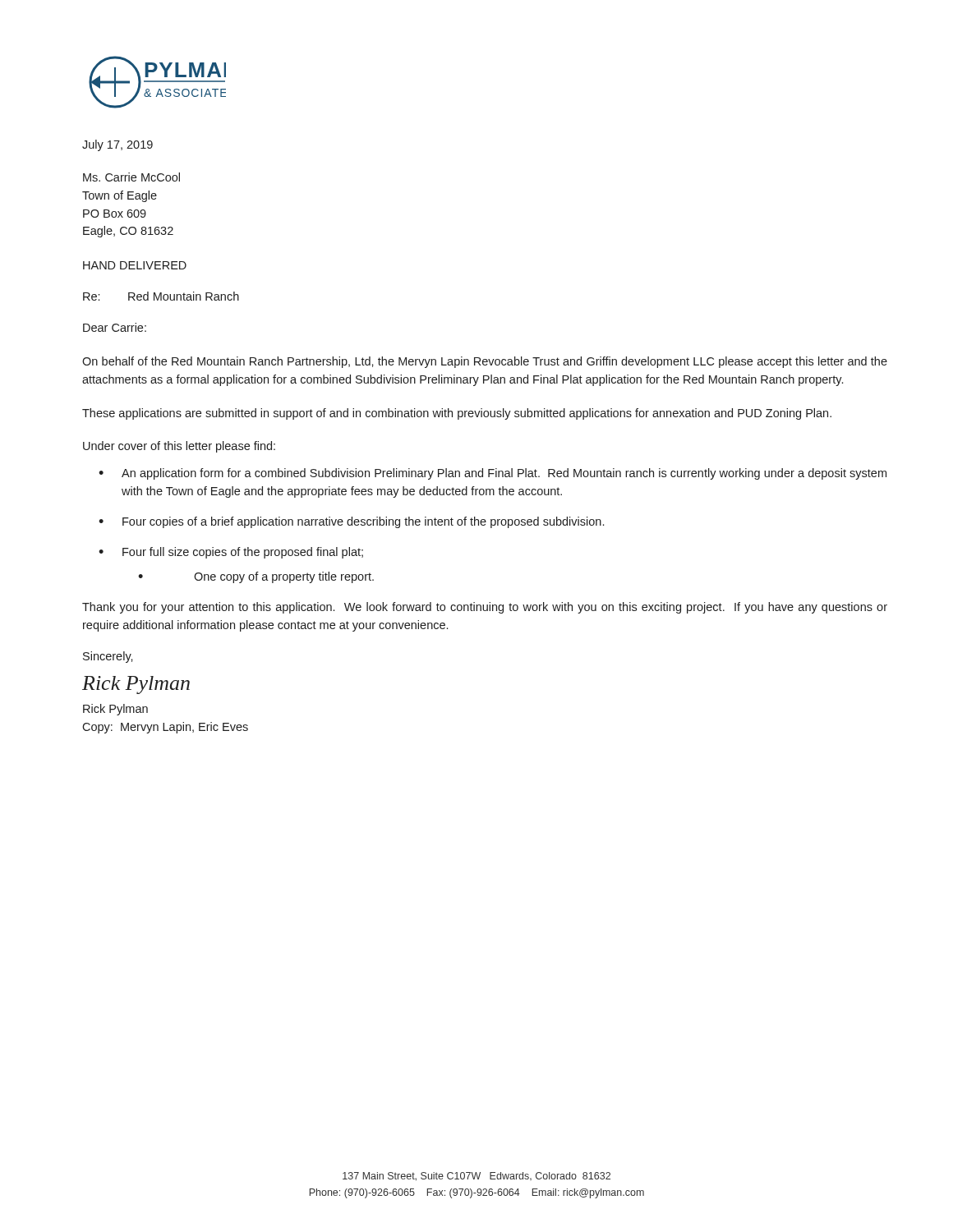Navigate to the region starting "On behalf of the"

pyautogui.click(x=485, y=371)
